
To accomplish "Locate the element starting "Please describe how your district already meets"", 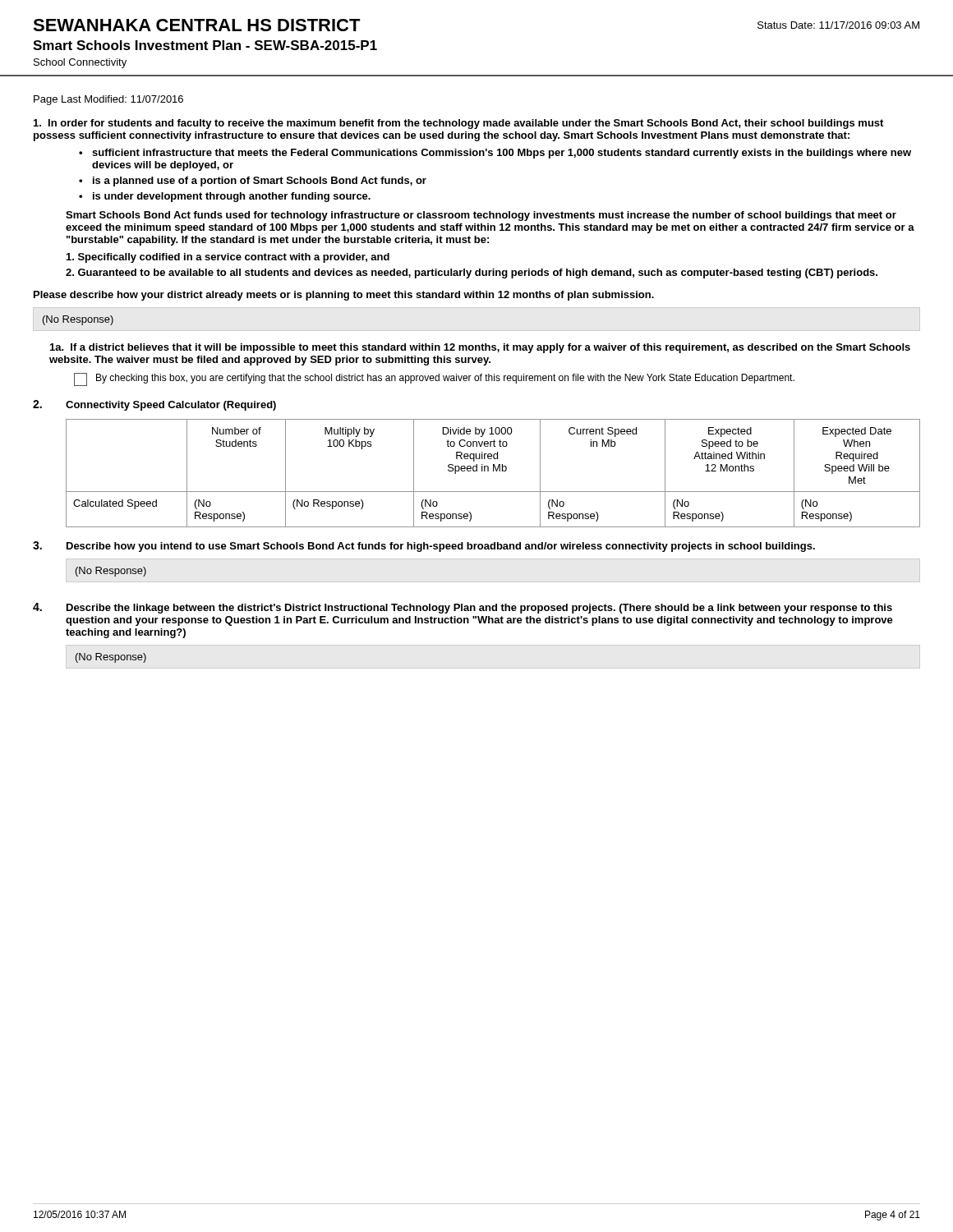I will (x=344, y=294).
